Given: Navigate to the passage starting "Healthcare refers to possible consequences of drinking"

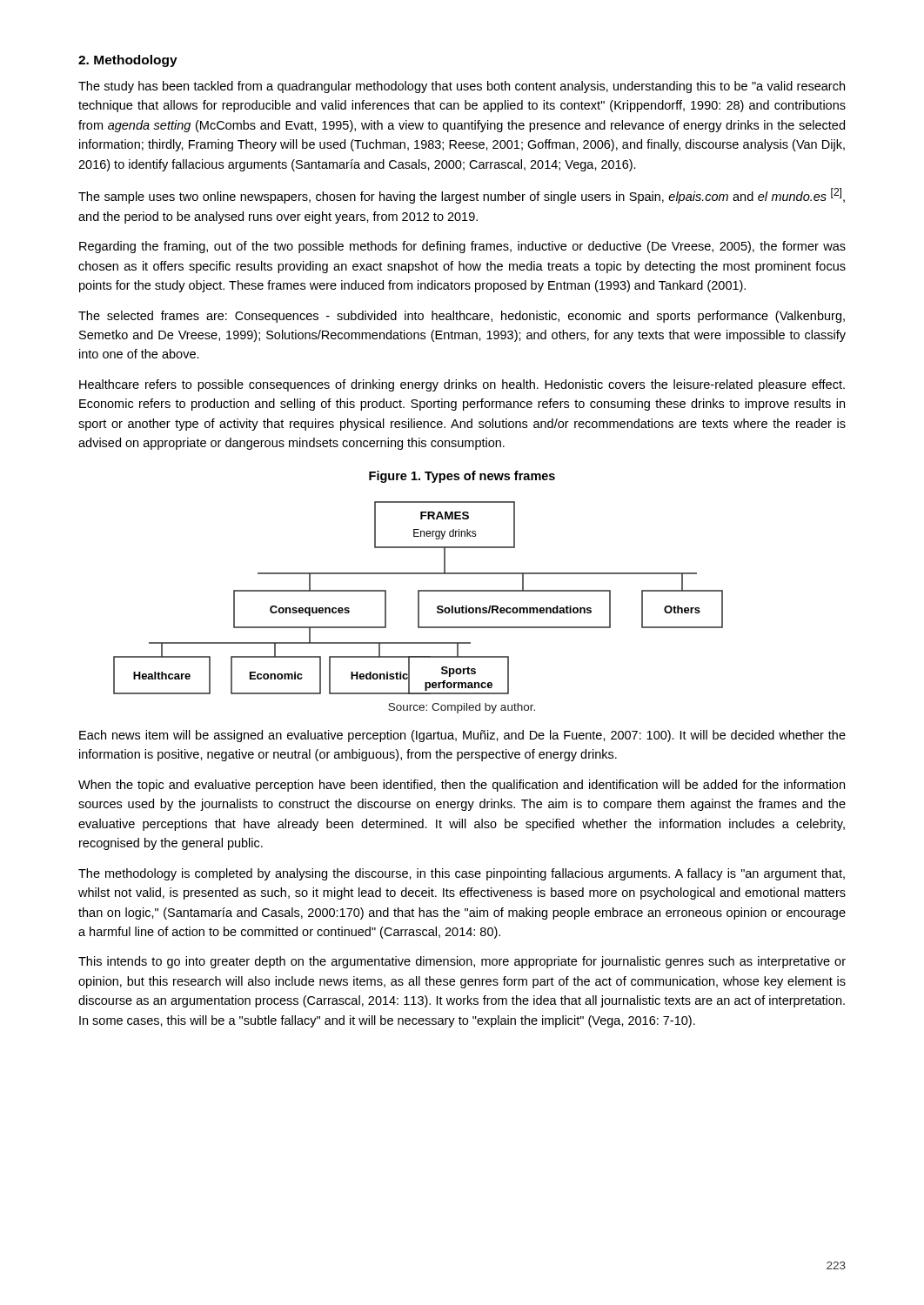Looking at the screenshot, I should (x=462, y=414).
